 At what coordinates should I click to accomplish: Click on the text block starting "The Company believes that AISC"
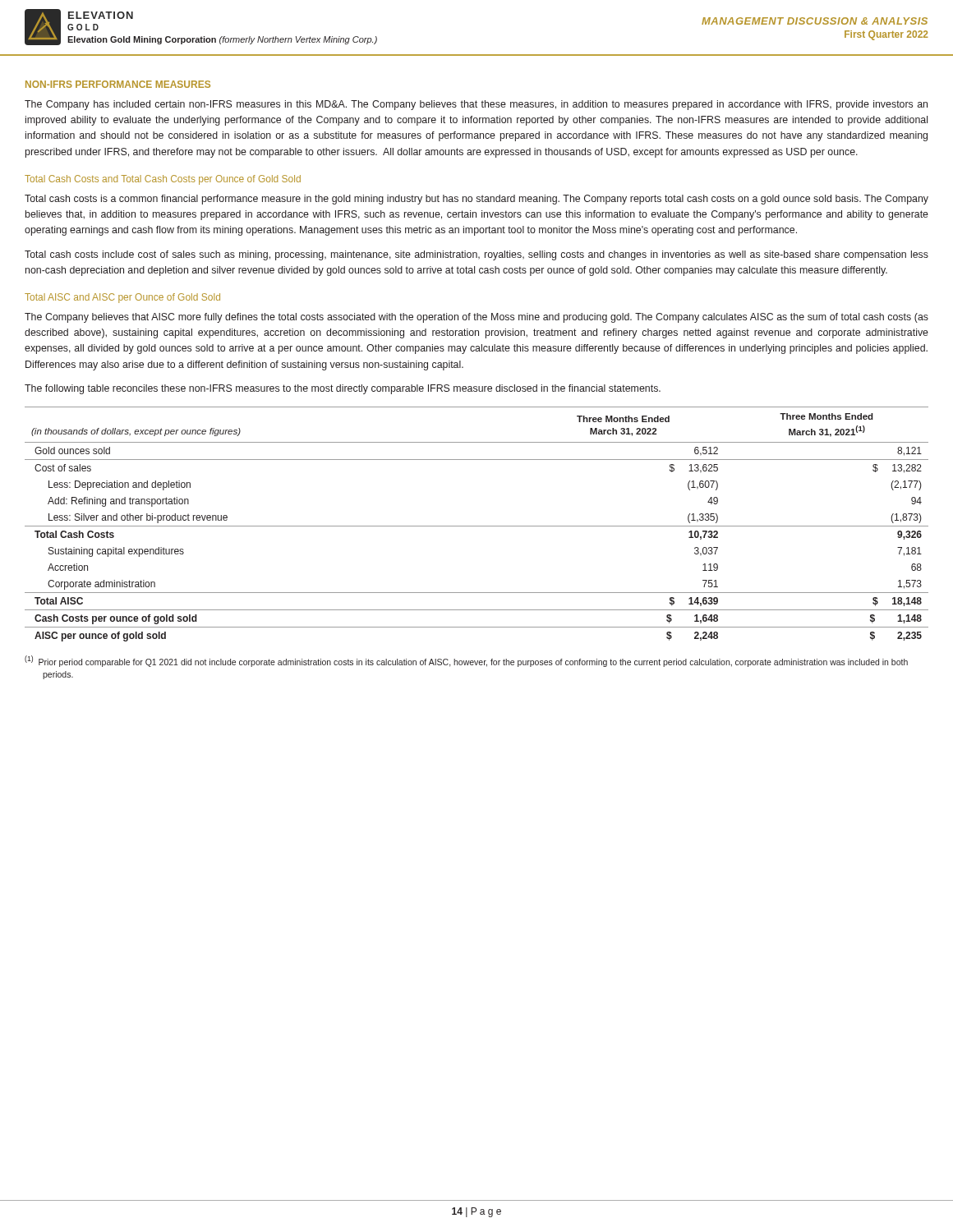click(476, 341)
